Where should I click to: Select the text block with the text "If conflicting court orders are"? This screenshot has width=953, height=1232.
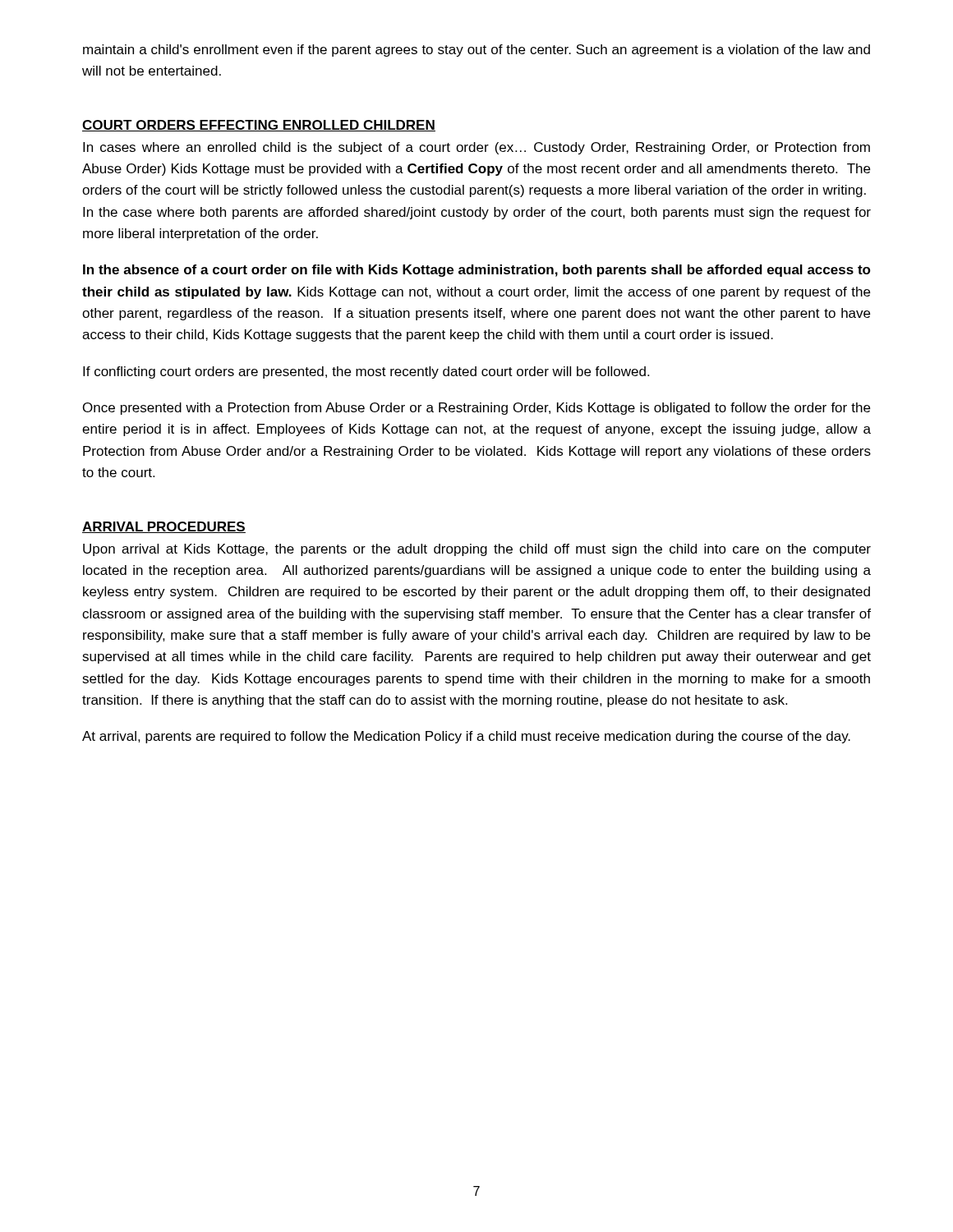[x=366, y=372]
